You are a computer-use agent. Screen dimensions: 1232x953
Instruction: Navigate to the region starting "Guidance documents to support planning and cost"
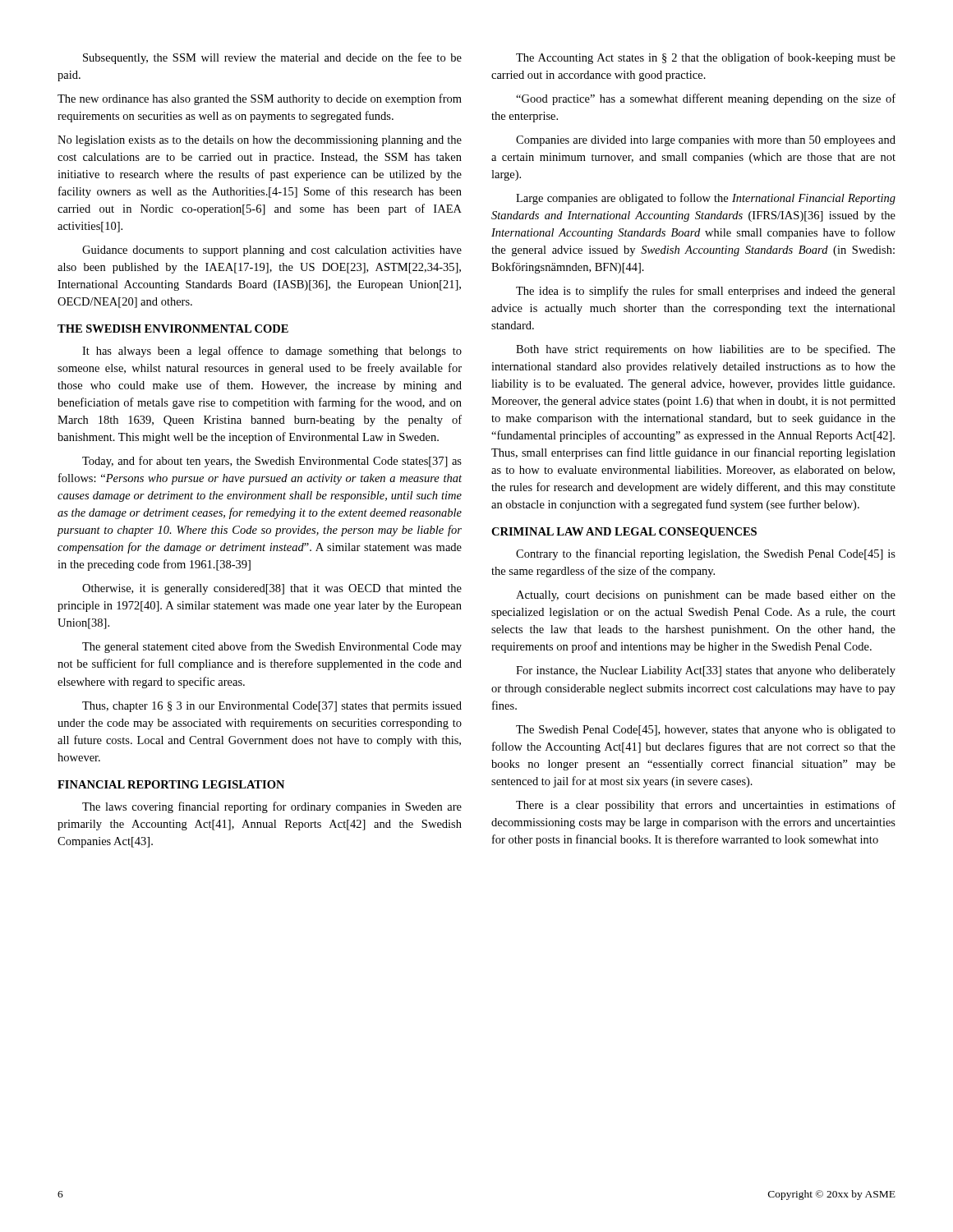pos(260,276)
